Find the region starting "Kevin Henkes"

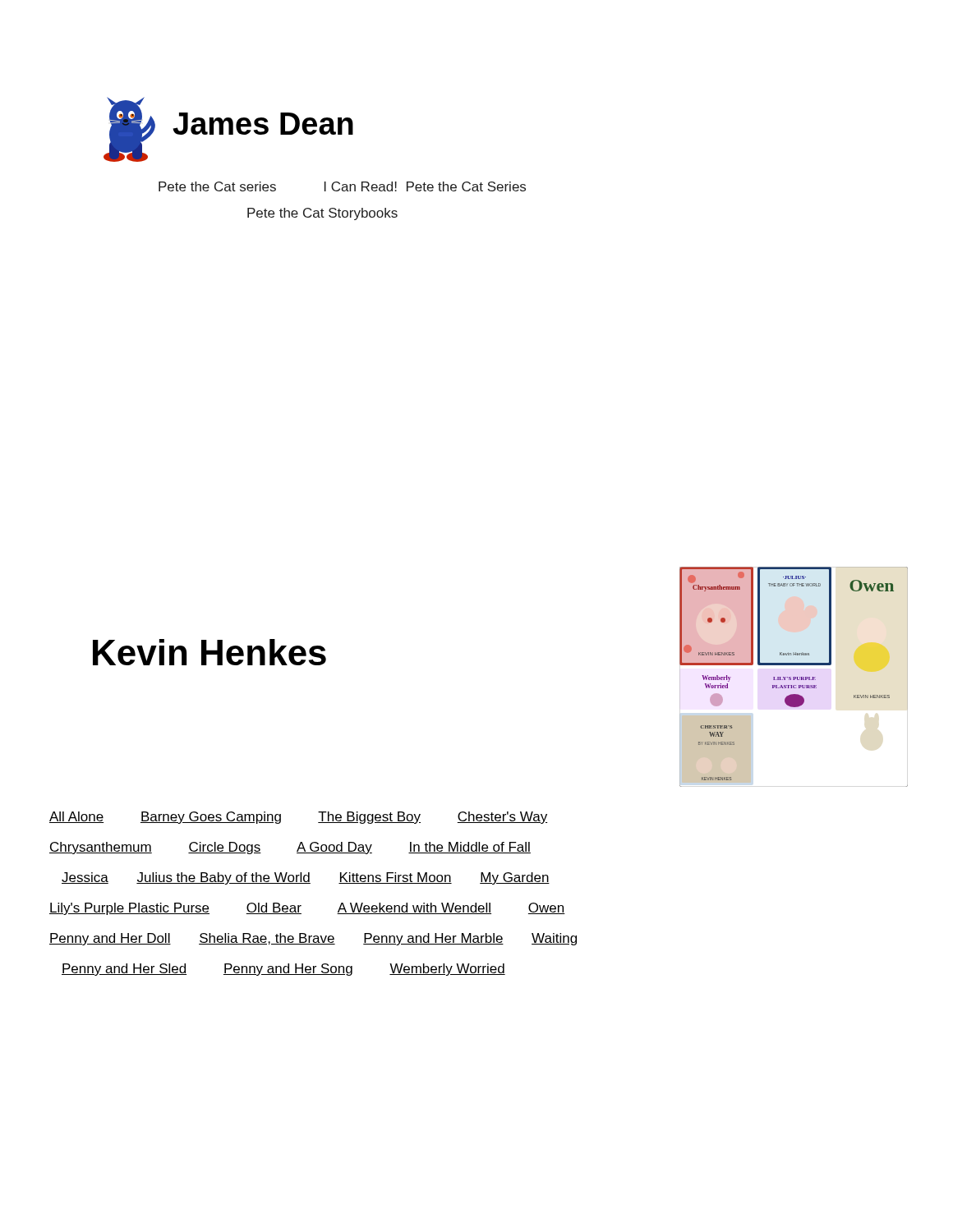point(209,653)
